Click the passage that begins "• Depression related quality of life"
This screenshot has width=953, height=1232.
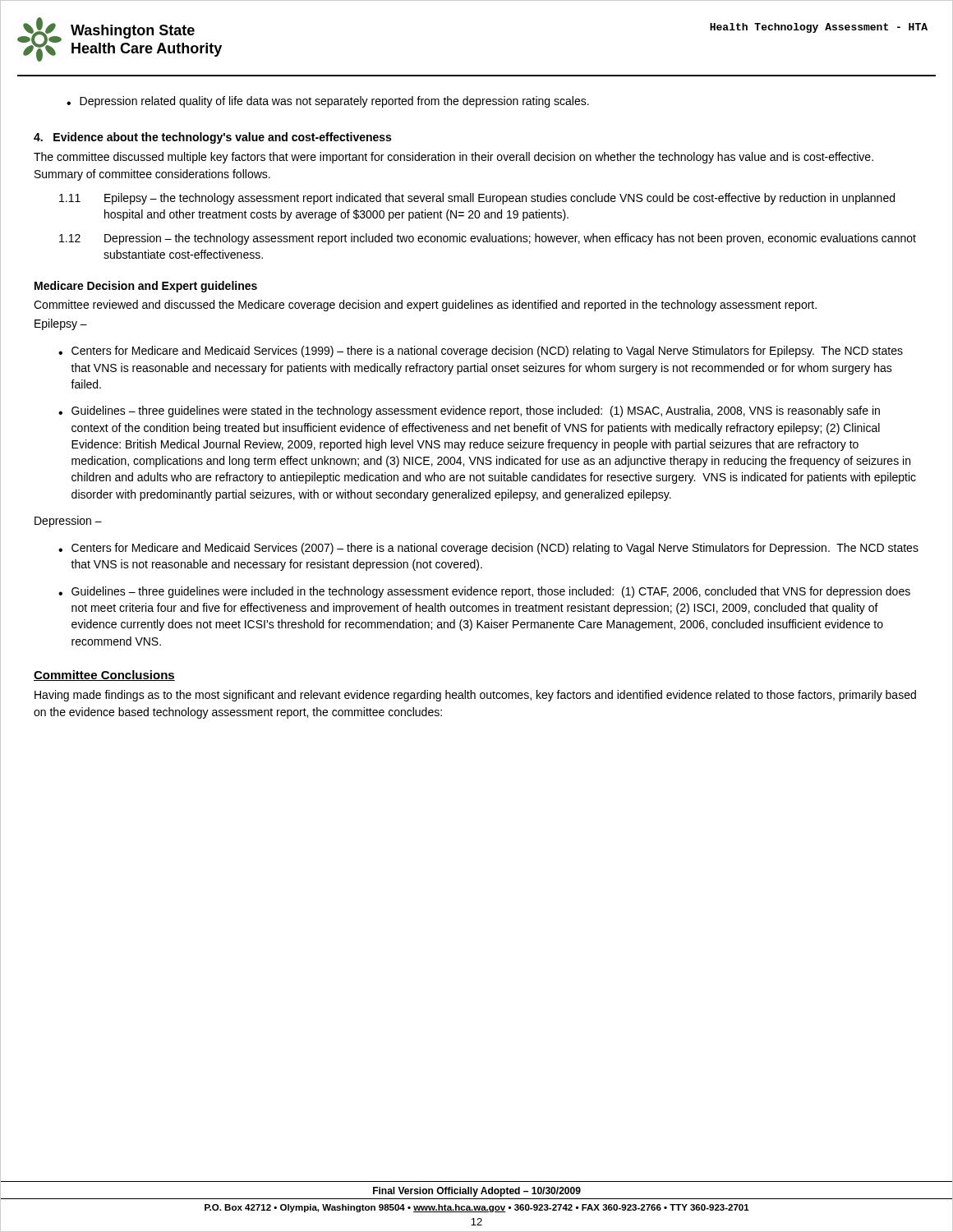click(328, 103)
